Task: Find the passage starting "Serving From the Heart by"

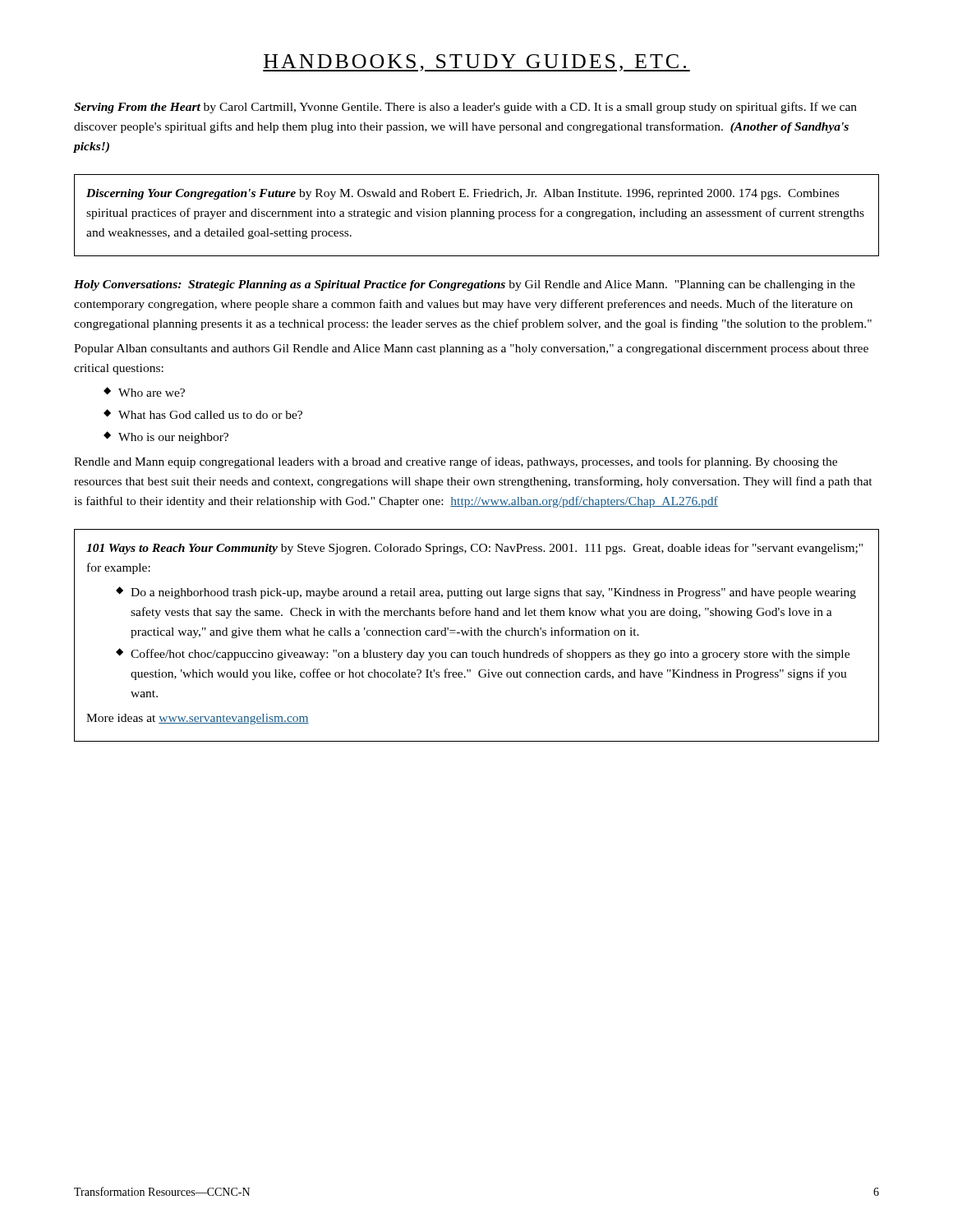Action: (x=476, y=127)
